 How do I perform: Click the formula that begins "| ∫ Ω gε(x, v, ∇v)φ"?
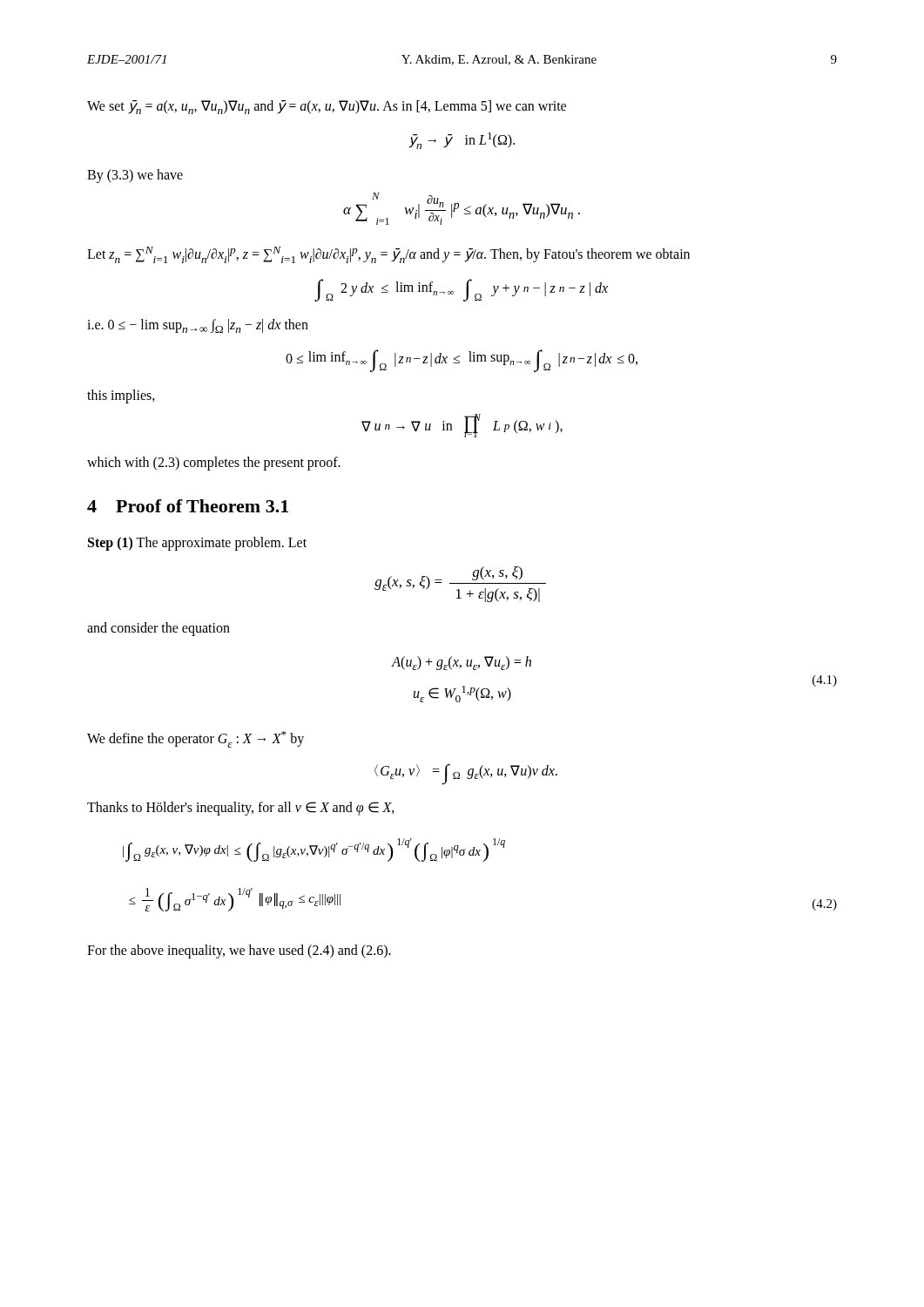coord(314,850)
